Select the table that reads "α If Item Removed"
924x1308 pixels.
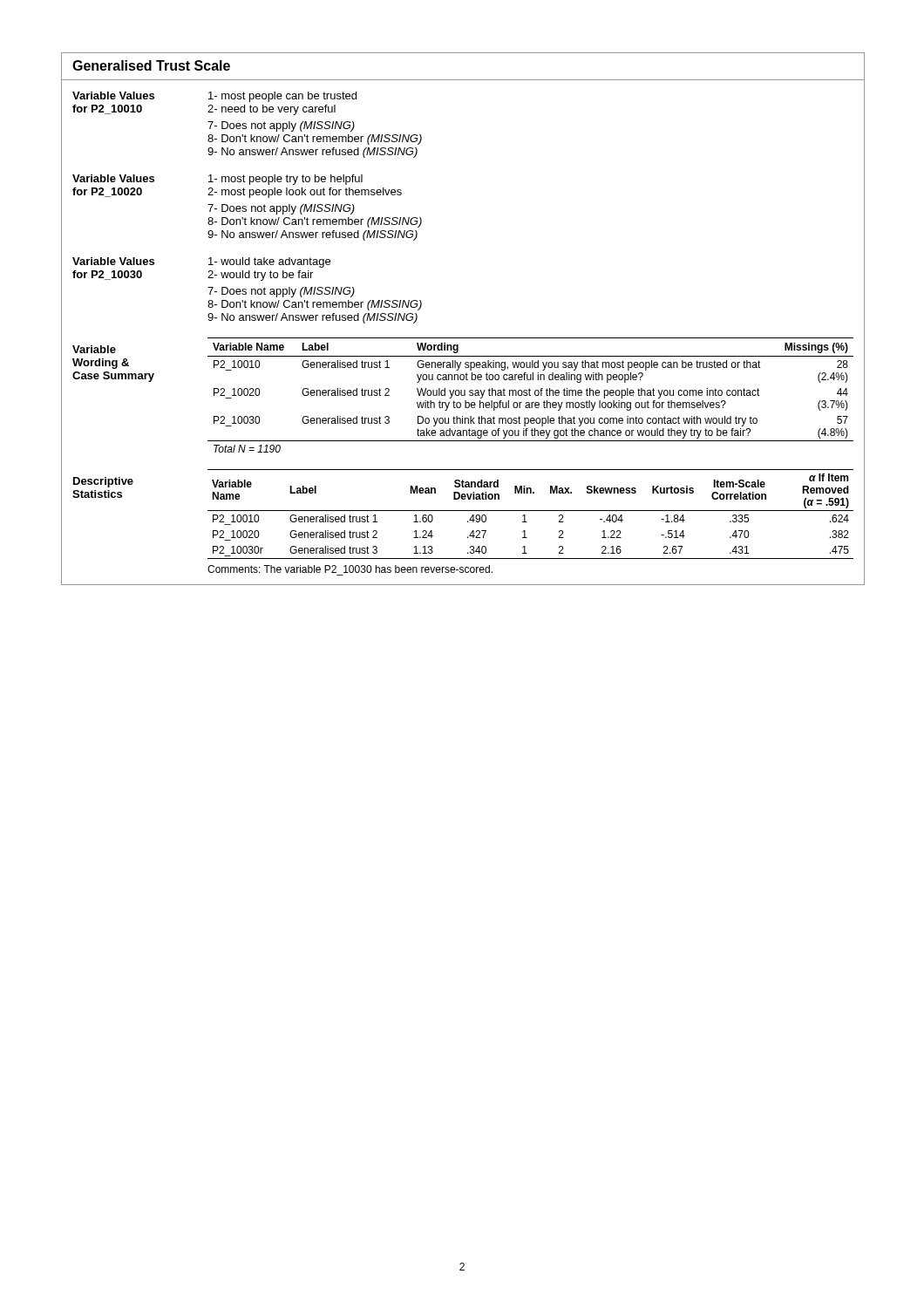point(530,522)
